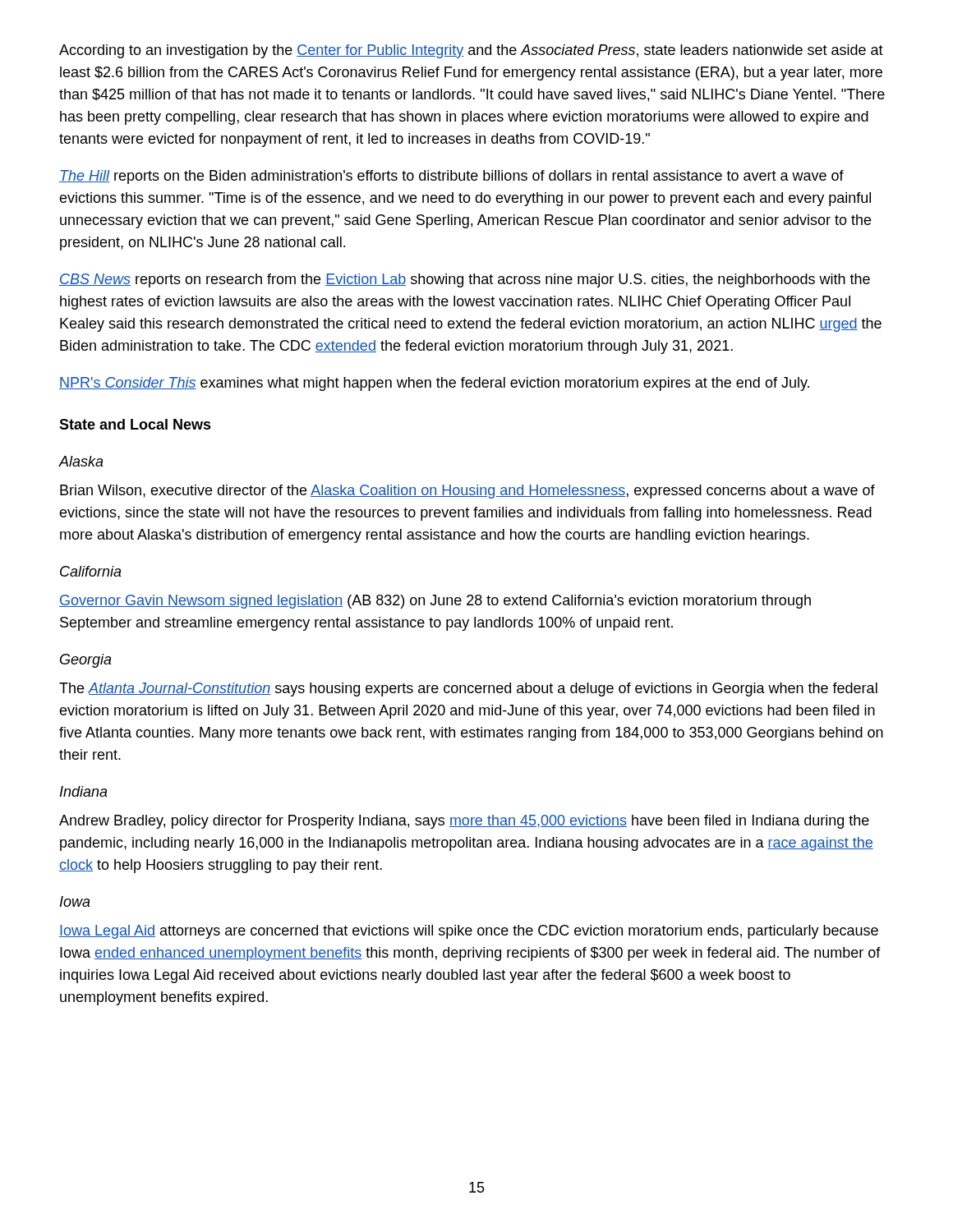953x1232 pixels.
Task: Click on the section header that says "State and Local"
Action: point(135,424)
